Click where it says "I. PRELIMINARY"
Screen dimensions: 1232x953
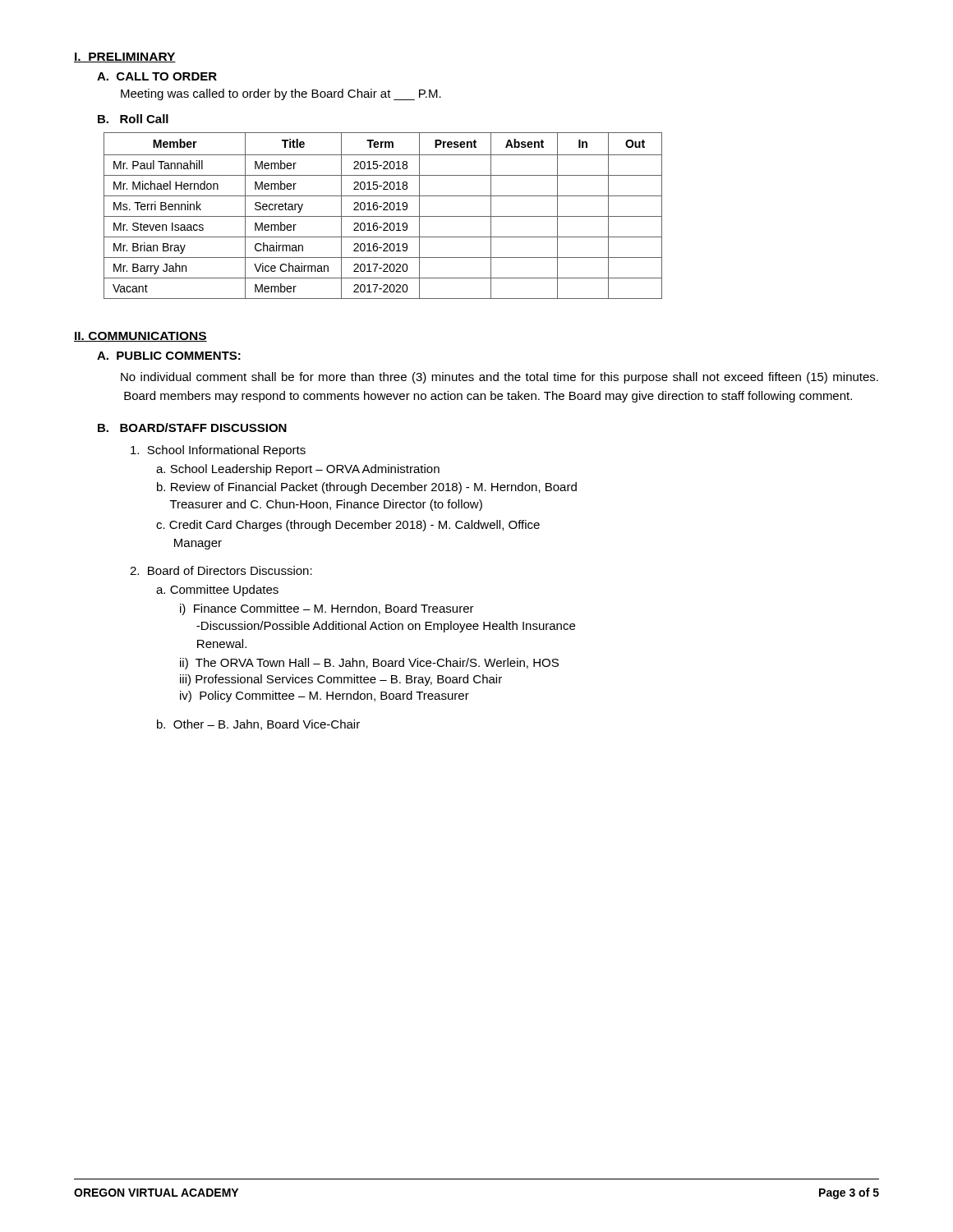[125, 56]
